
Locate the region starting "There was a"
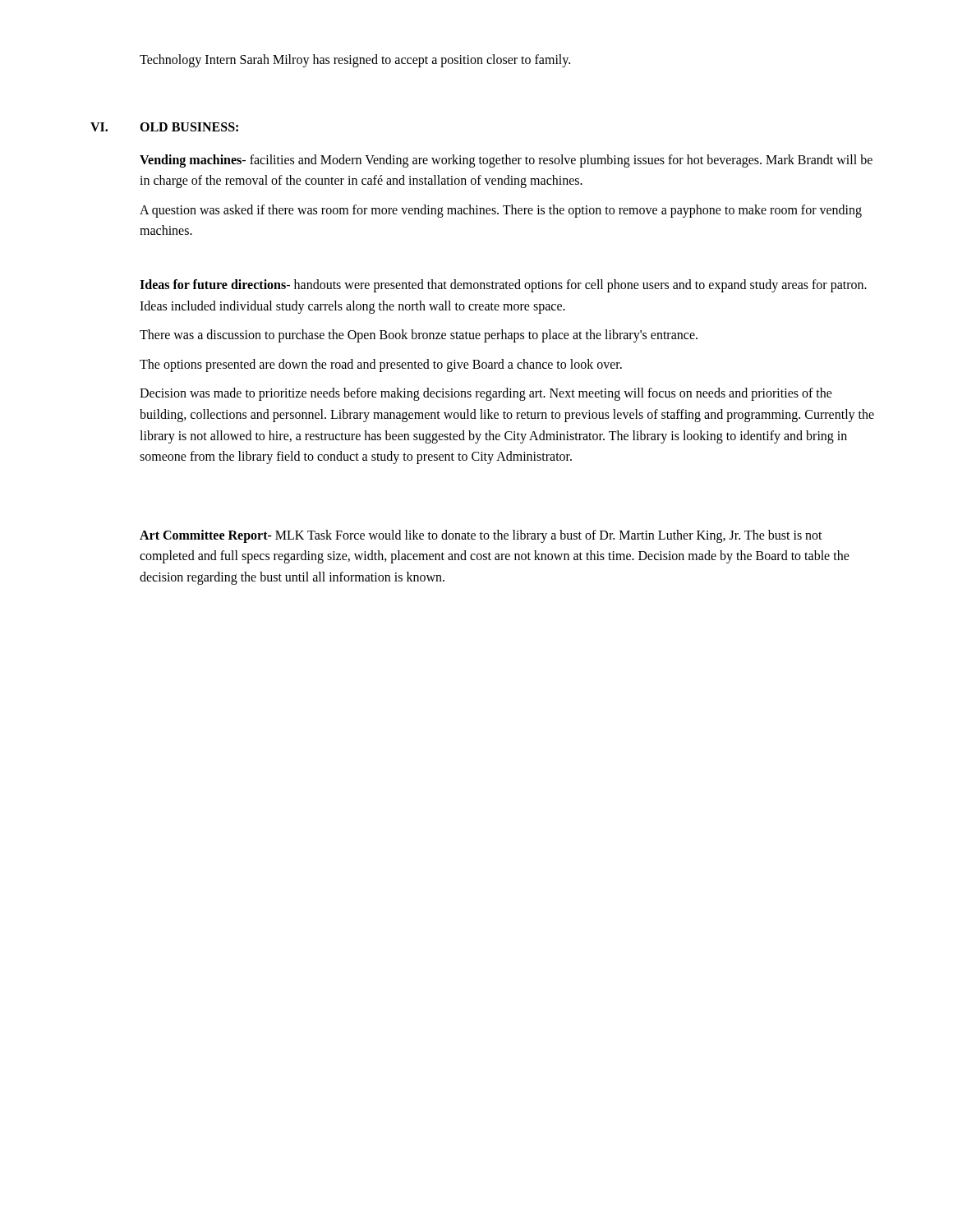coord(419,335)
